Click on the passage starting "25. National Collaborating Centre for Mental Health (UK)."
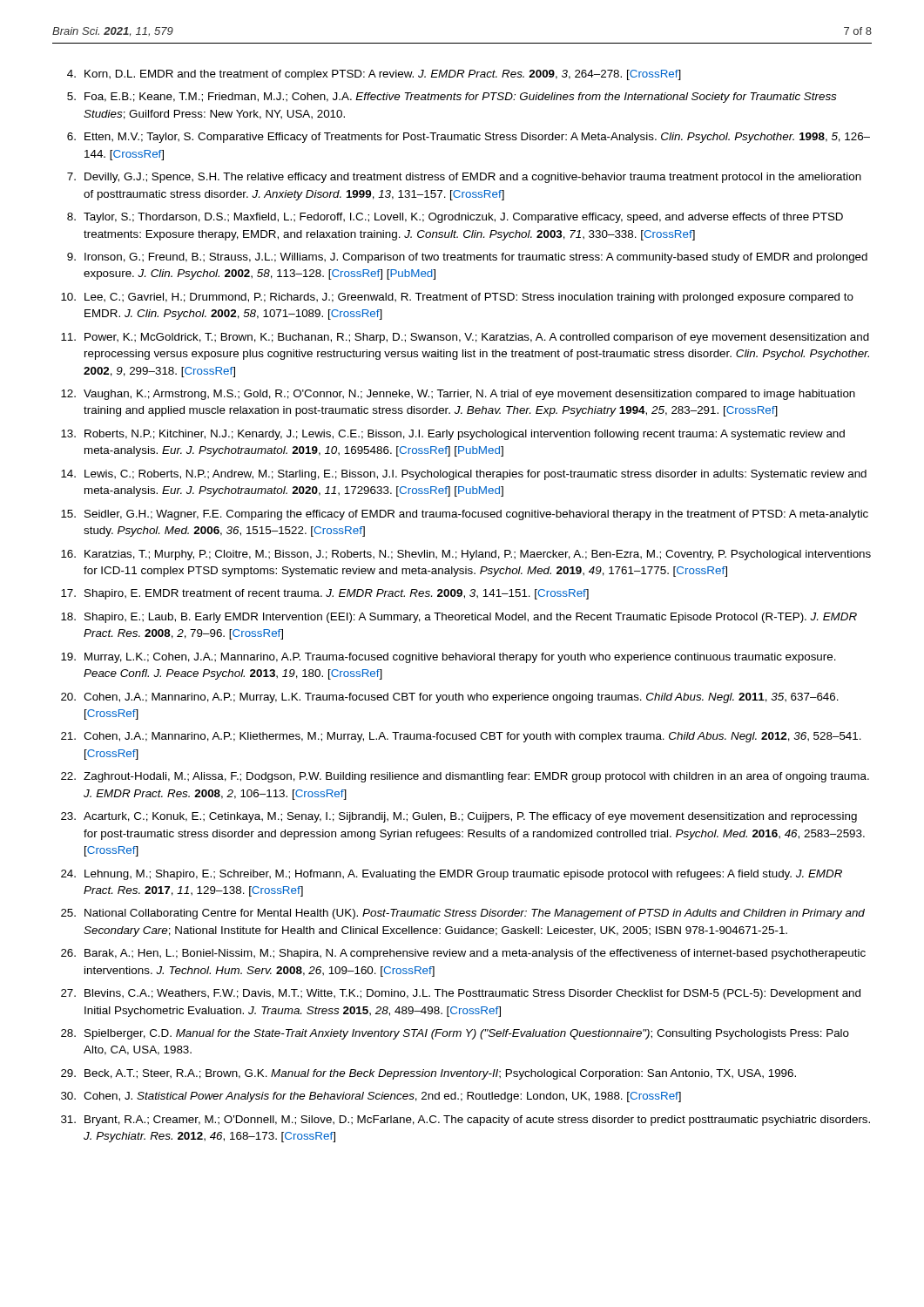Screen dimensions: 1307x924 tap(462, 922)
